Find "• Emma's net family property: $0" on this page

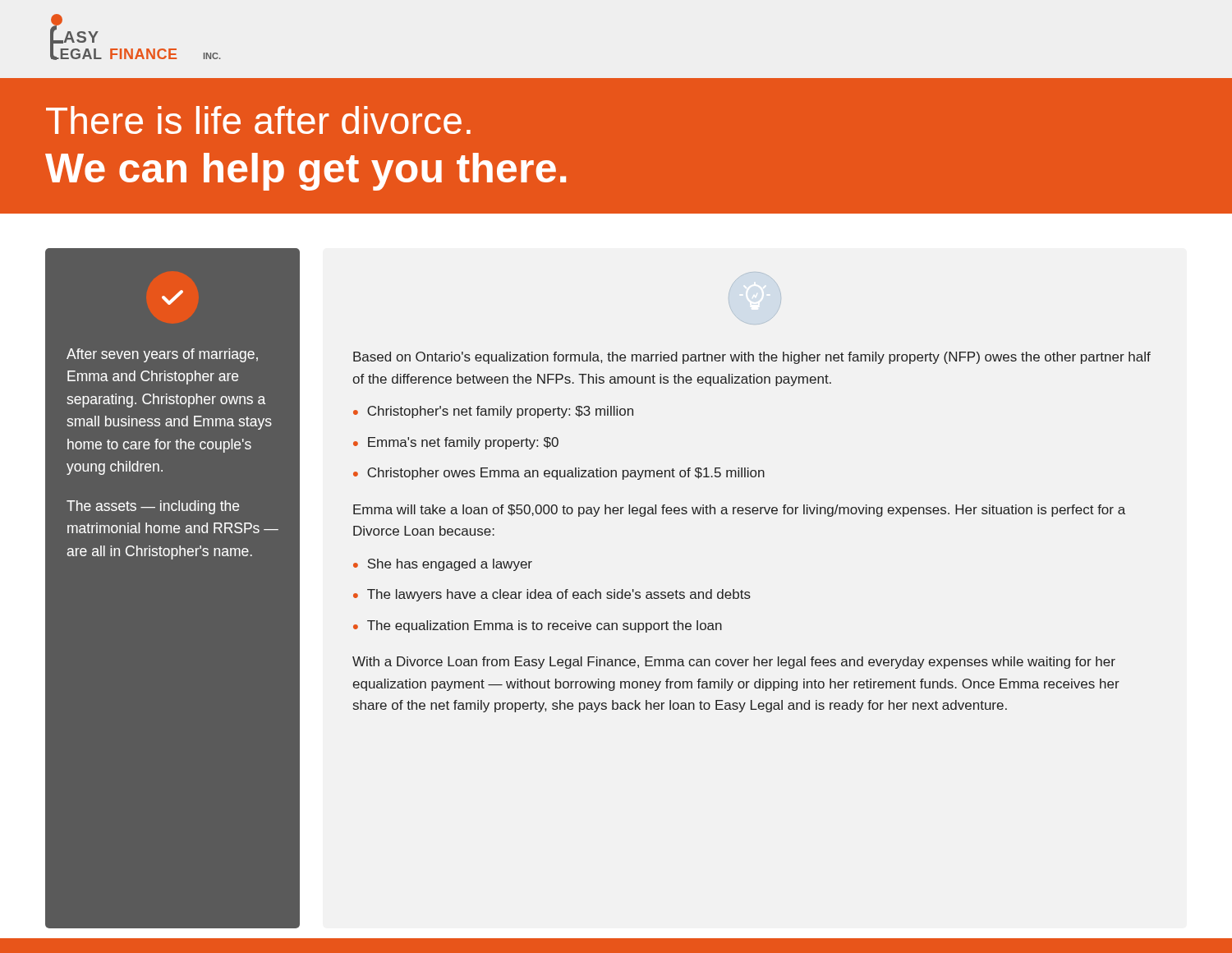tap(456, 444)
